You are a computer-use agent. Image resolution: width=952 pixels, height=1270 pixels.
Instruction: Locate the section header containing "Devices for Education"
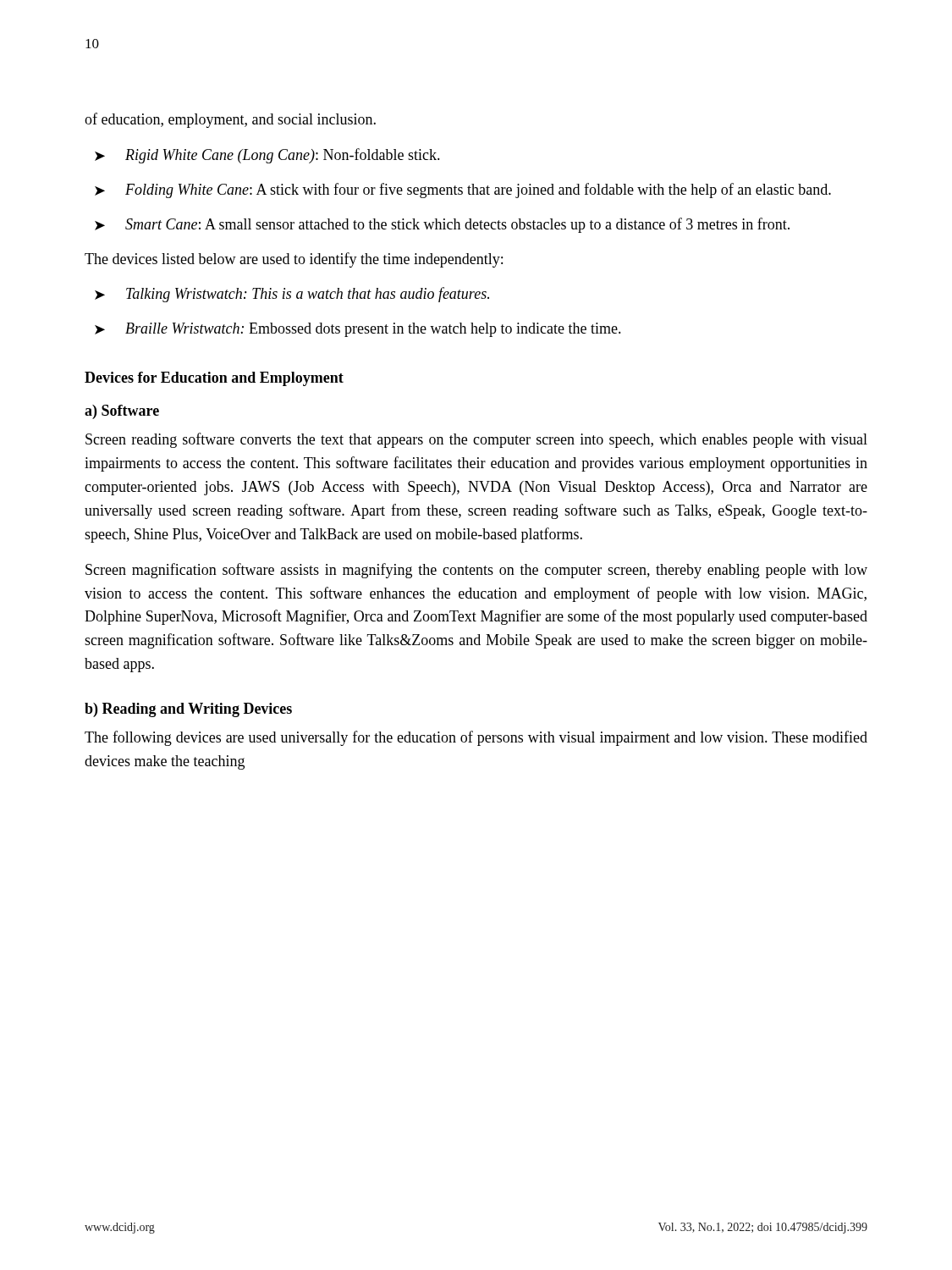click(214, 378)
